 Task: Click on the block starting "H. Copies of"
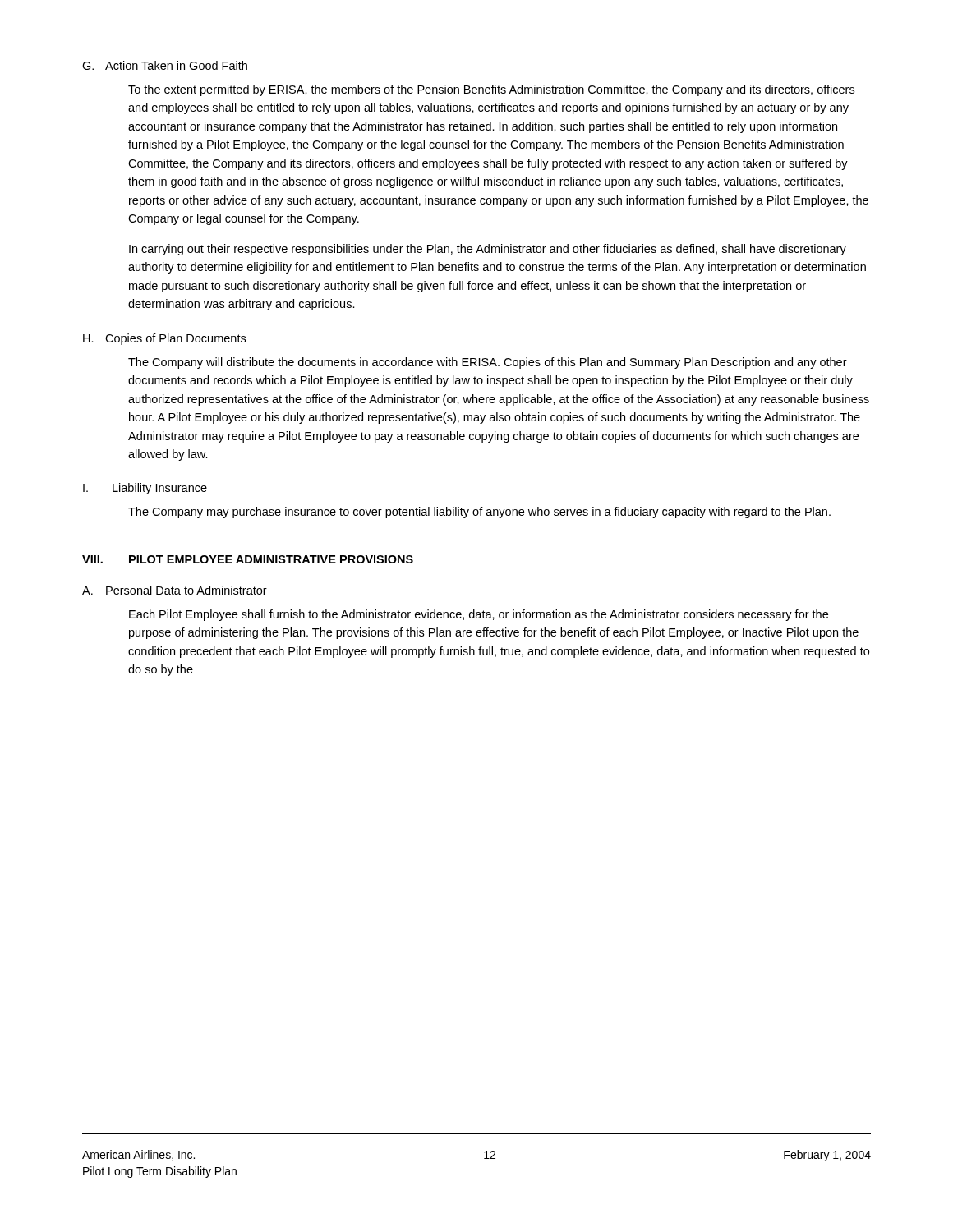pos(164,338)
